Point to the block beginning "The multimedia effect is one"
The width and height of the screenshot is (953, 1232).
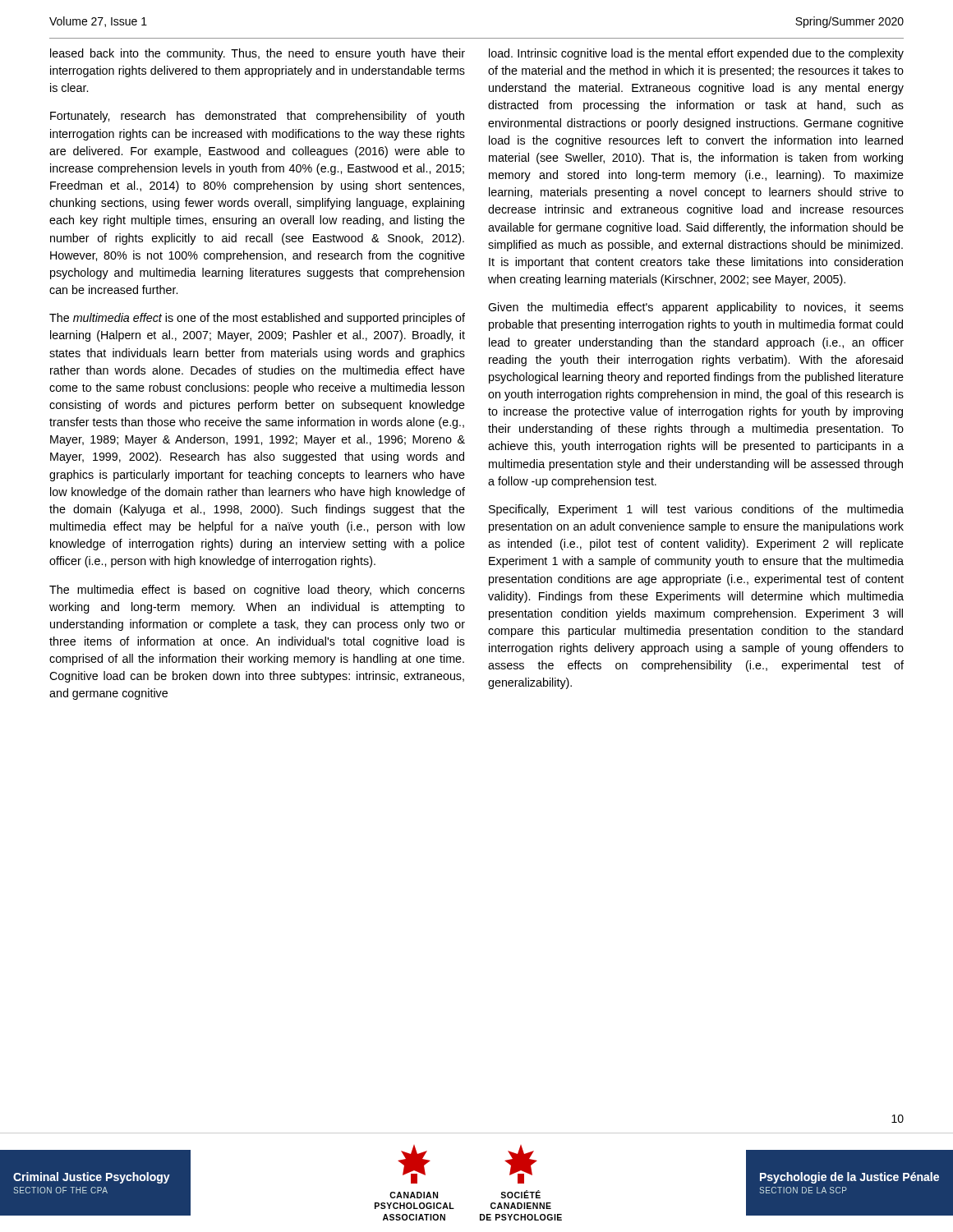[x=257, y=440]
